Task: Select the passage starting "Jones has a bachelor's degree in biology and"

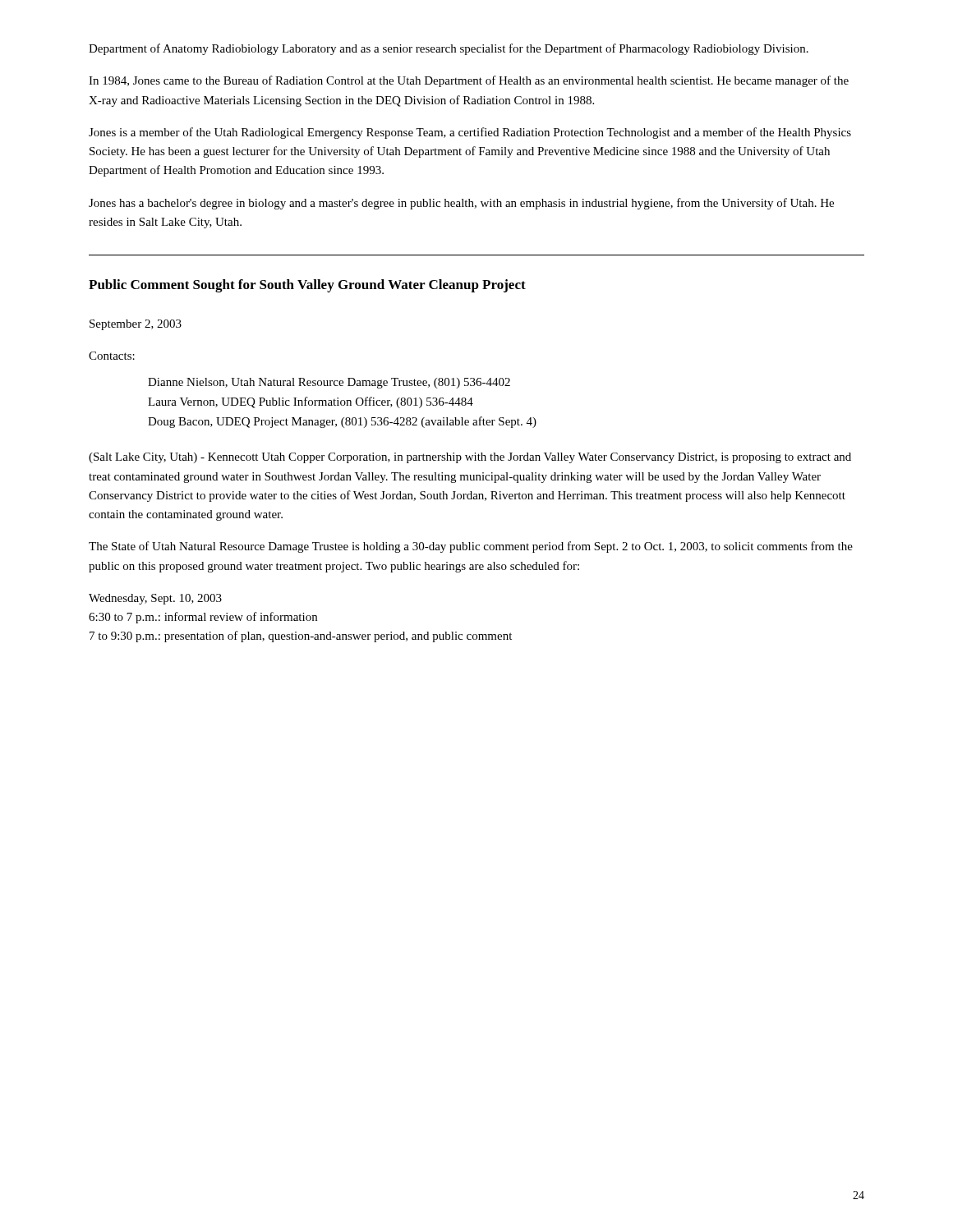Action: (x=462, y=212)
